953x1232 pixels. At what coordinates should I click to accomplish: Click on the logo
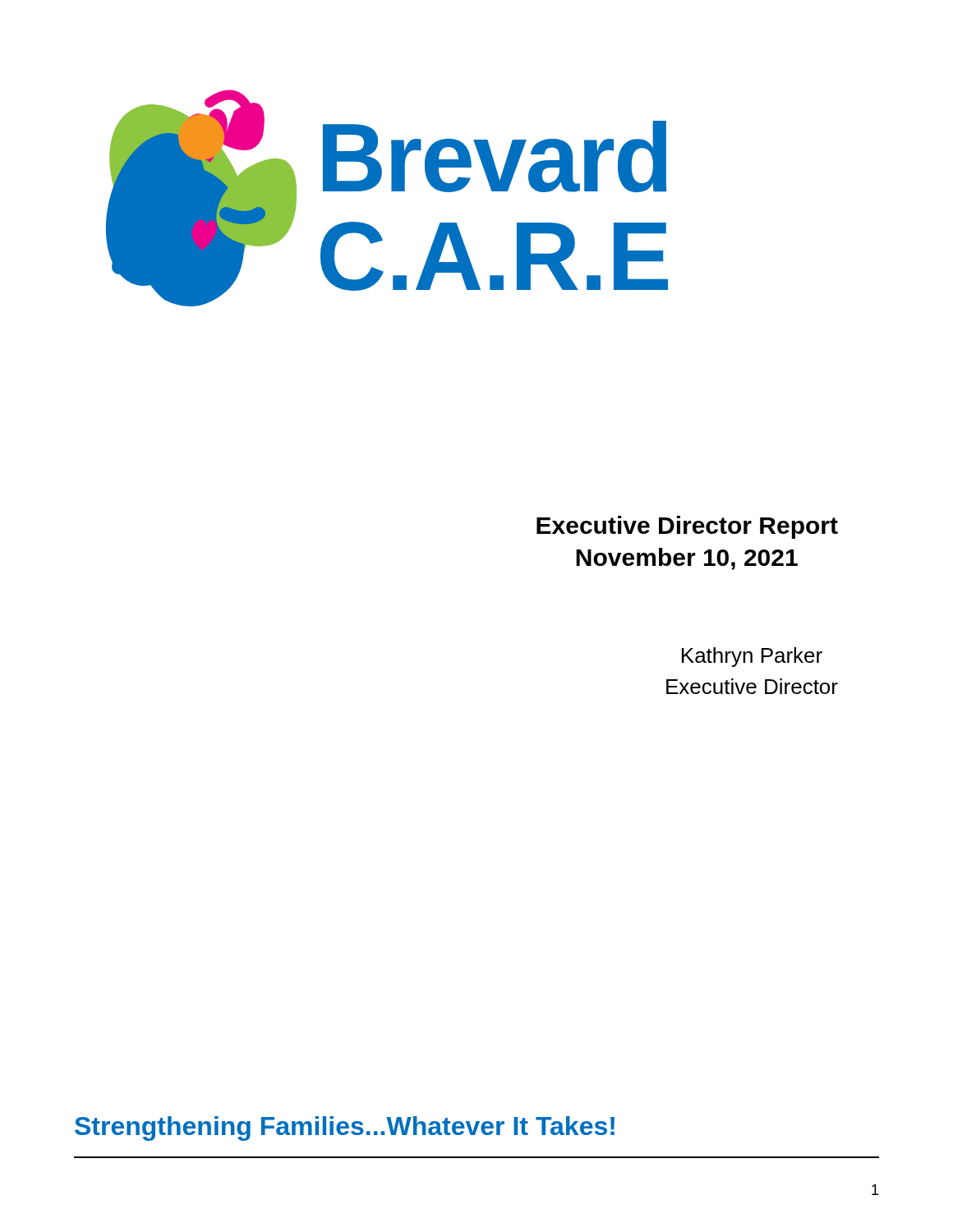coord(382,193)
